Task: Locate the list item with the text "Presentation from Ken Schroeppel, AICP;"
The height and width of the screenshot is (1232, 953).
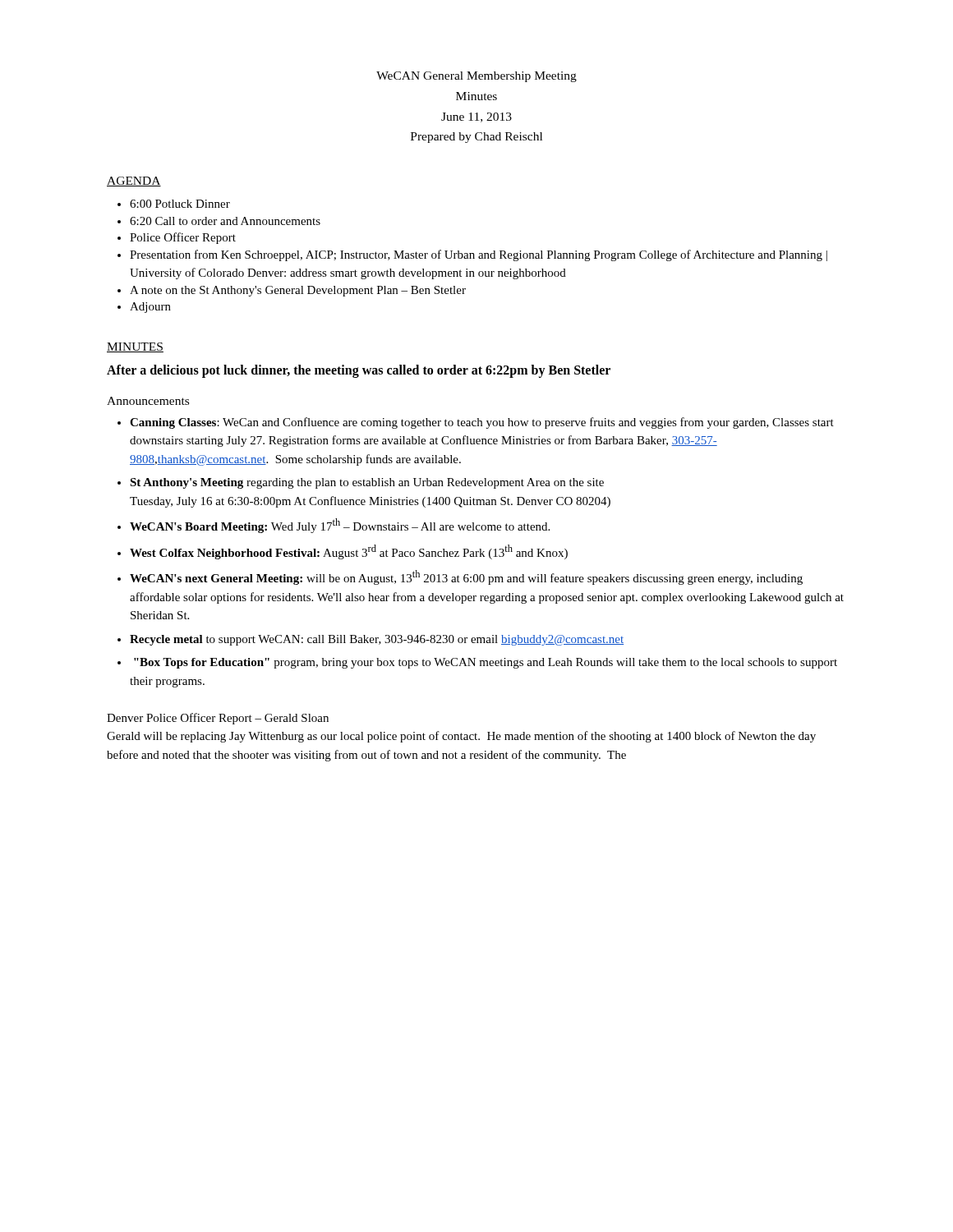Action: coord(476,264)
